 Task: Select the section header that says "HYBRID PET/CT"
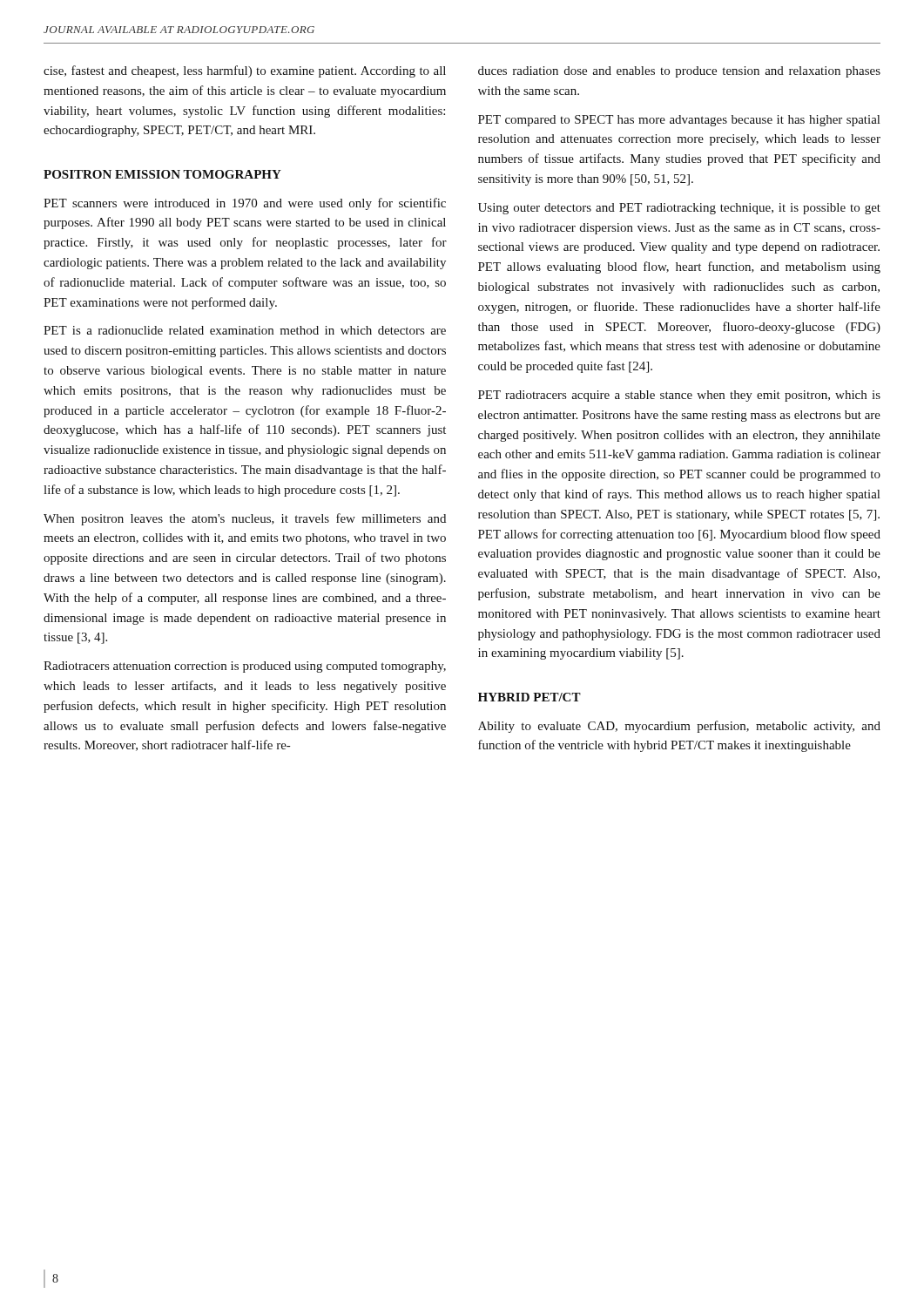coord(529,697)
